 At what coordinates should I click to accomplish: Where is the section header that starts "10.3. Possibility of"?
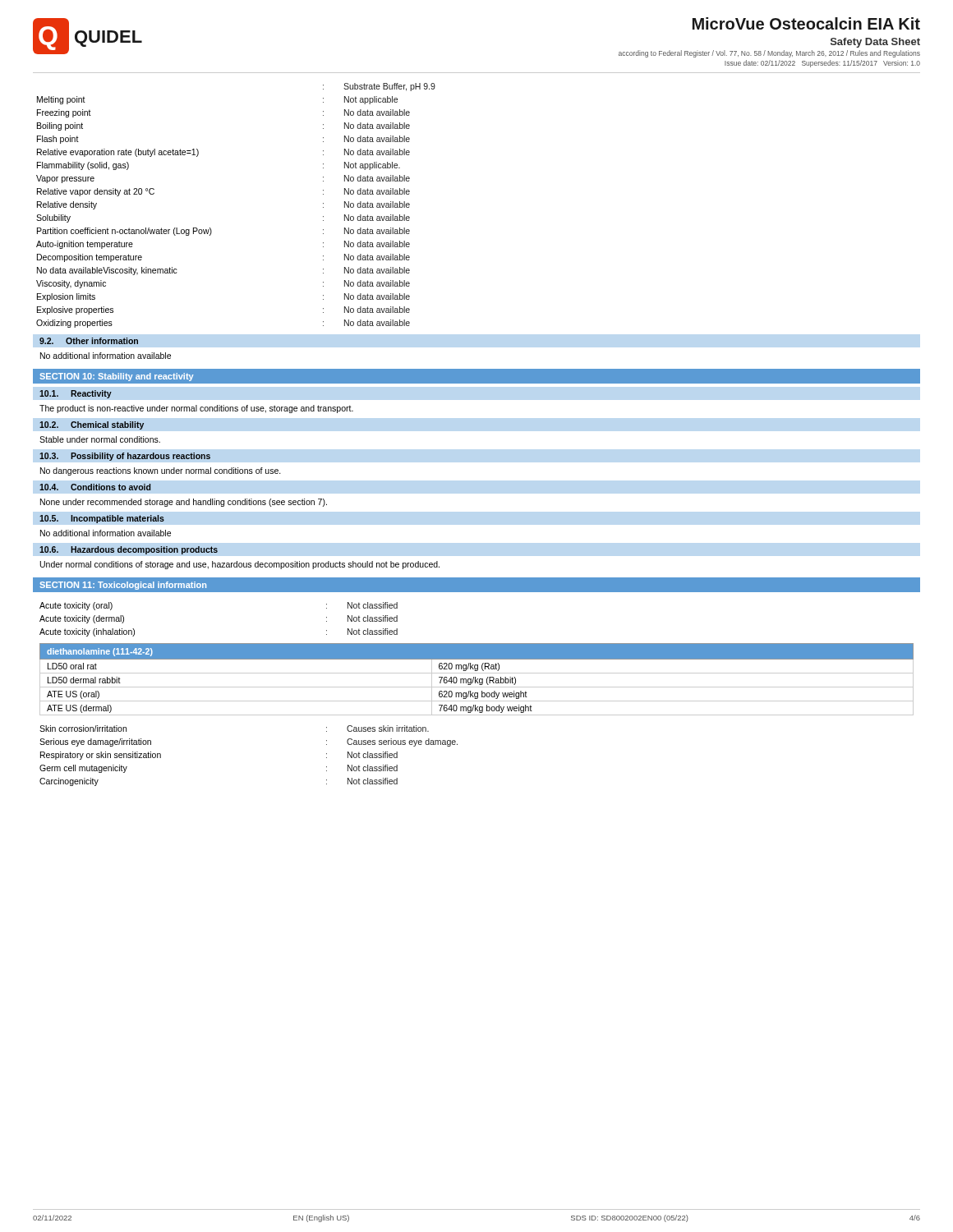[125, 456]
